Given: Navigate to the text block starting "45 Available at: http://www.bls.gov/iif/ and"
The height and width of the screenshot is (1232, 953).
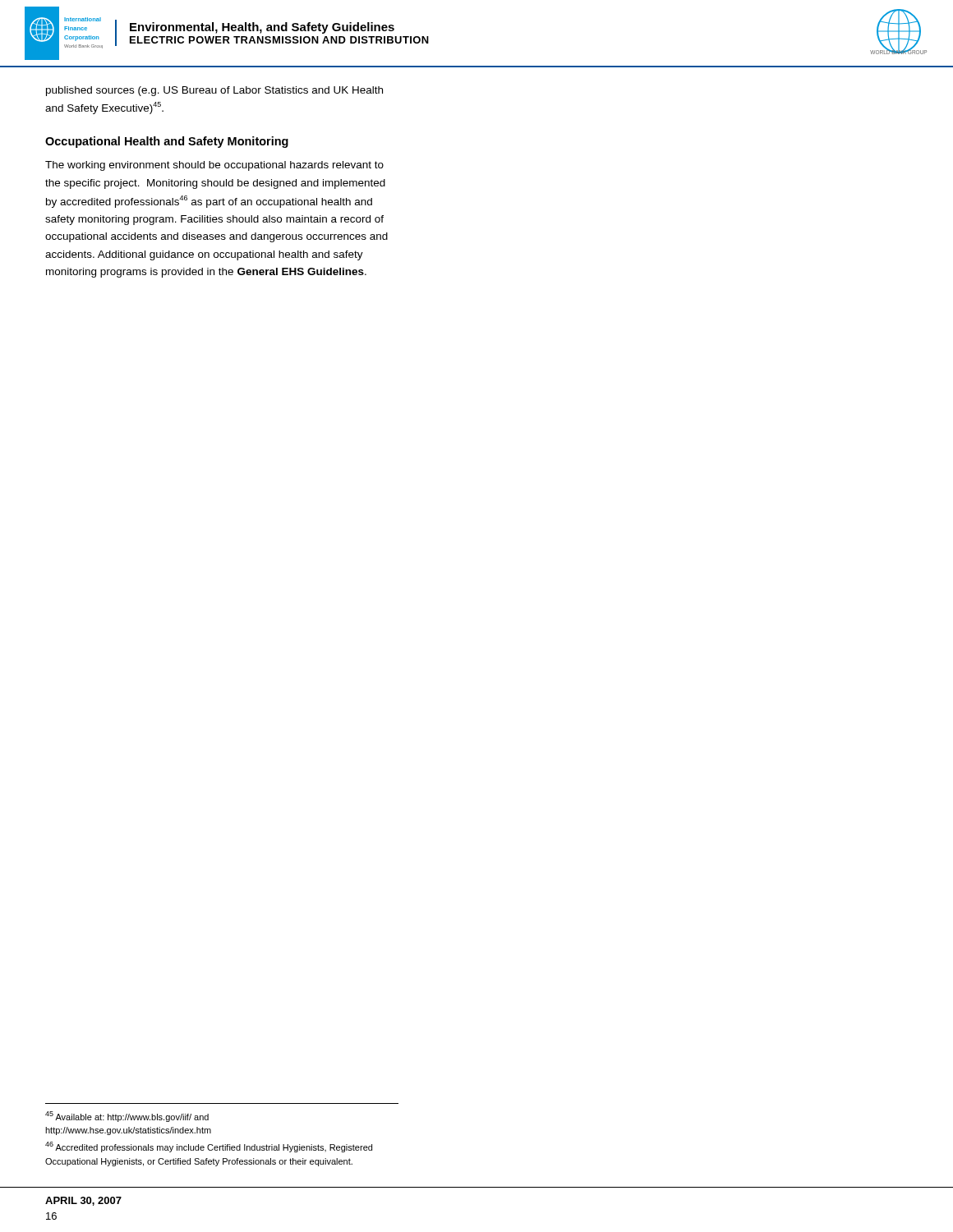Looking at the screenshot, I should (128, 1122).
